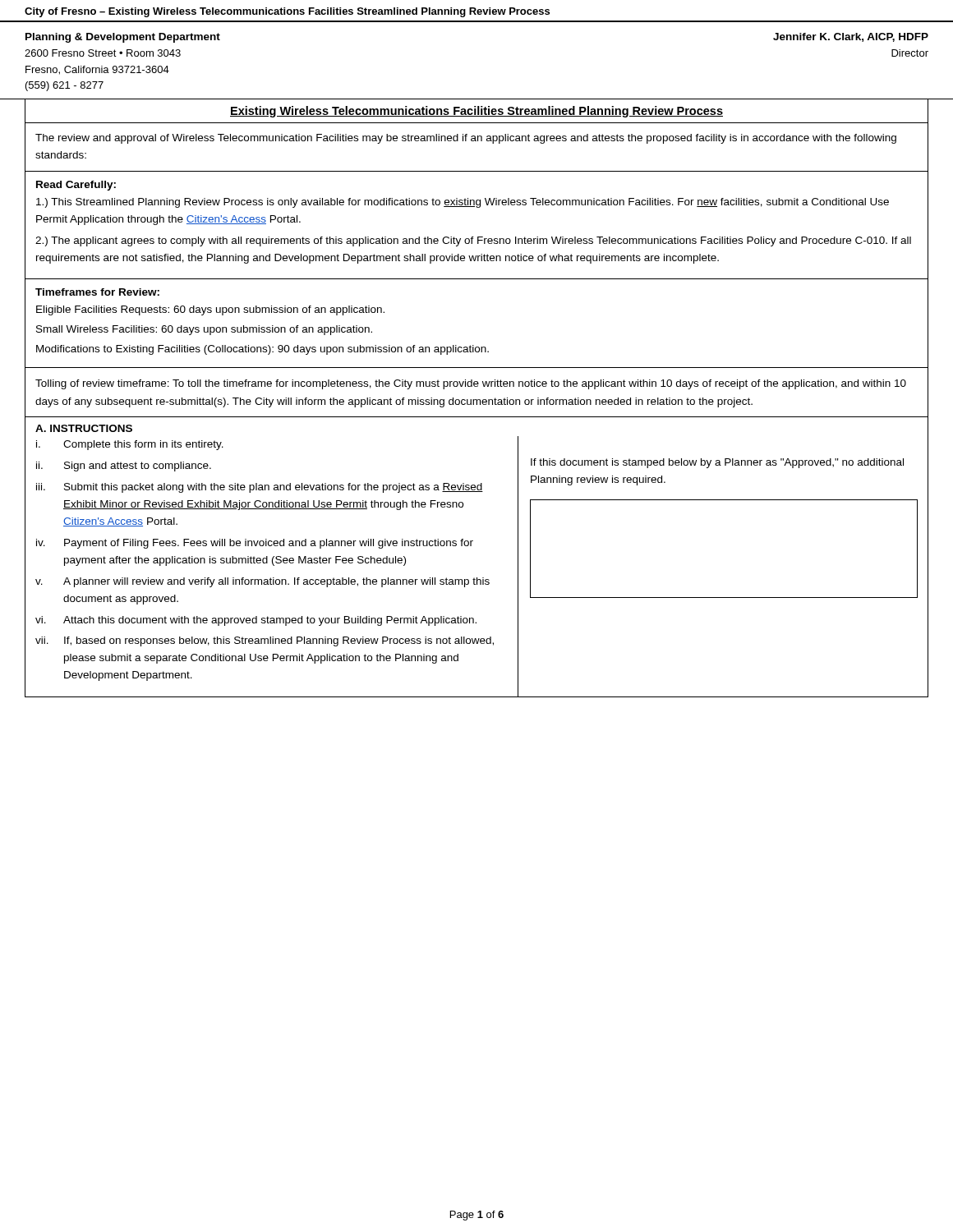Point to the block beginning "Planning & Development Department 2600 Fresno"
Image resolution: width=953 pixels, height=1232 pixels.
(122, 61)
